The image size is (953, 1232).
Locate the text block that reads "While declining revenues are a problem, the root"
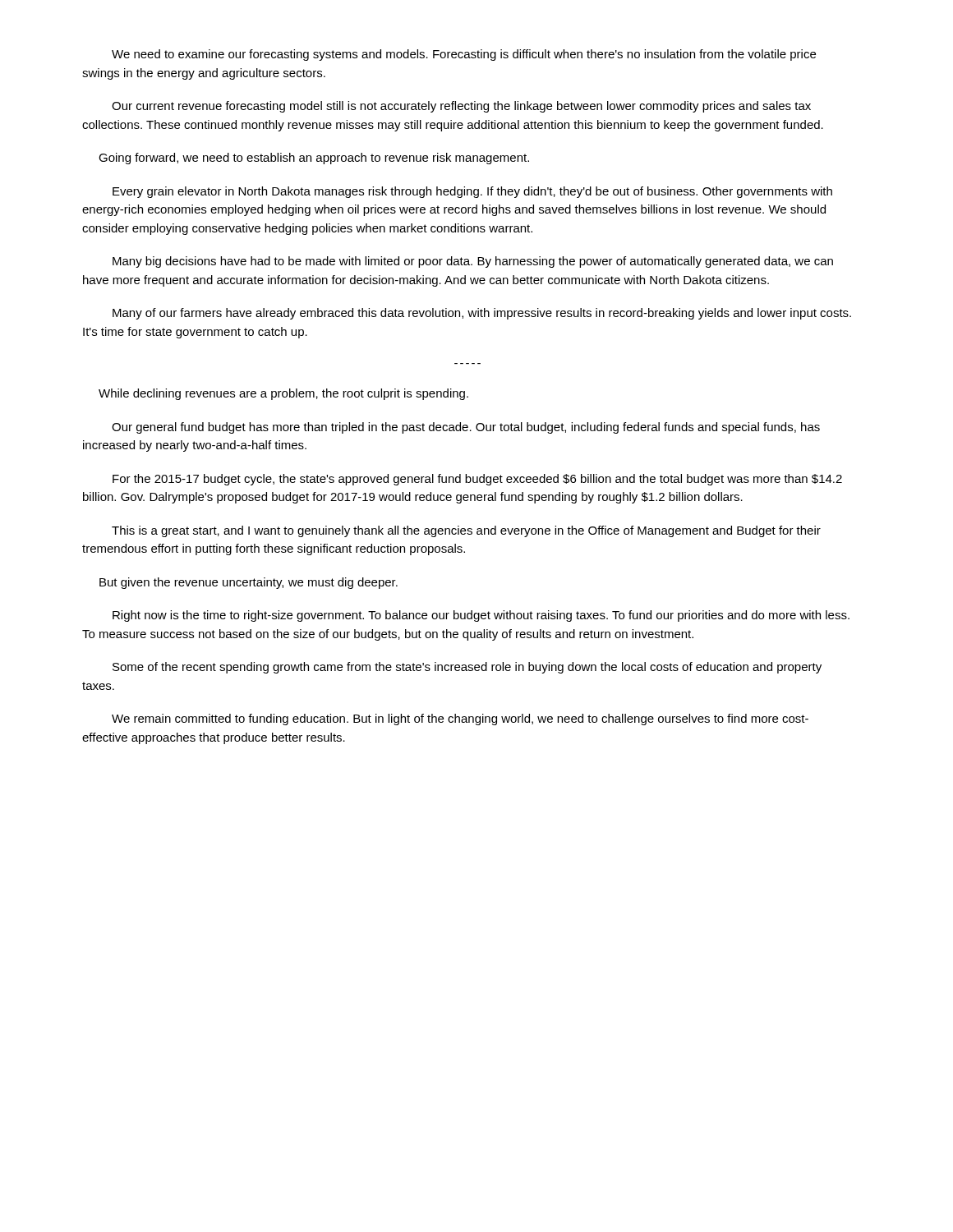tap(468, 394)
